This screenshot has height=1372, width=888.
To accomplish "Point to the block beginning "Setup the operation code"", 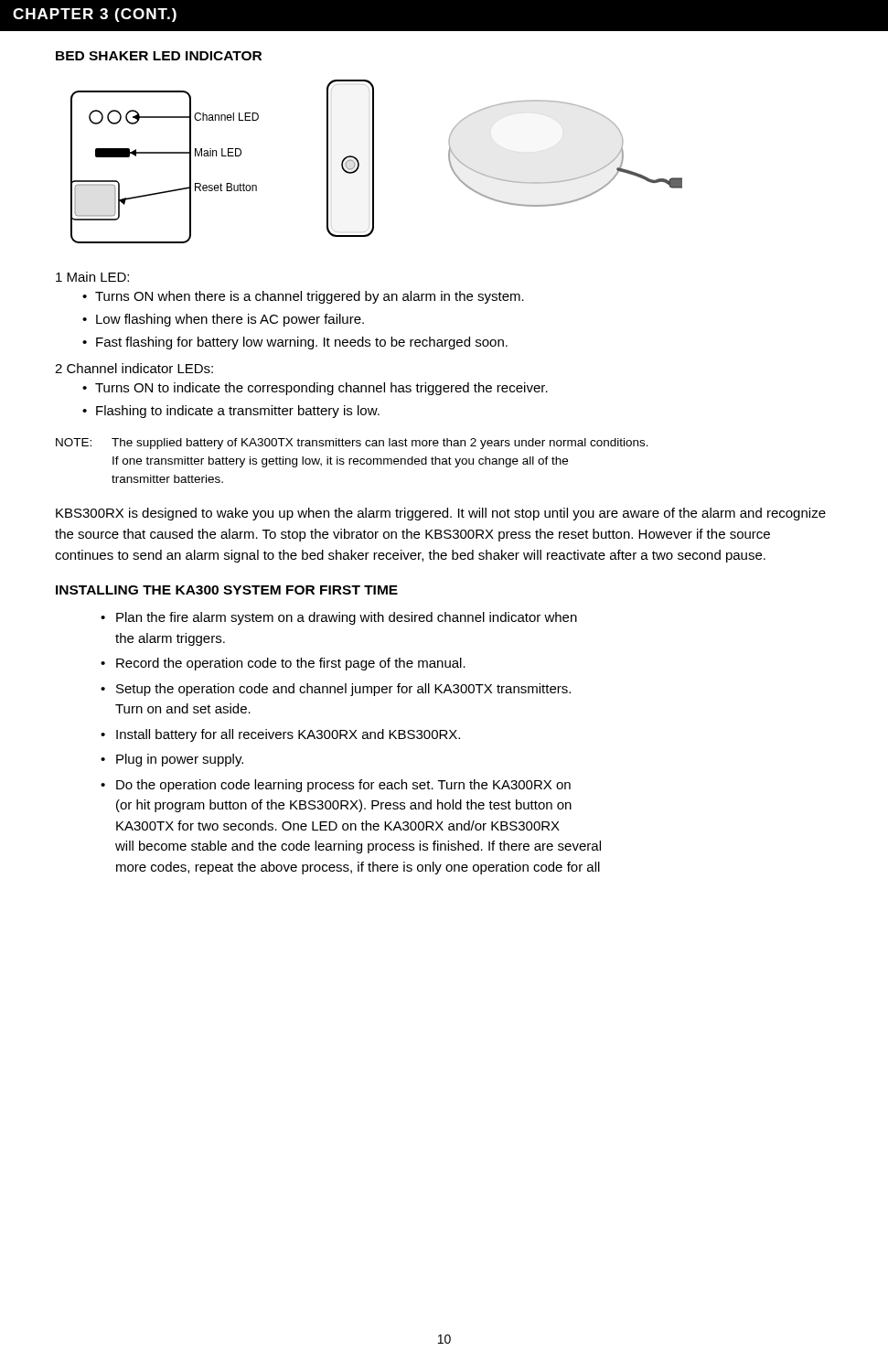I will pos(344,698).
